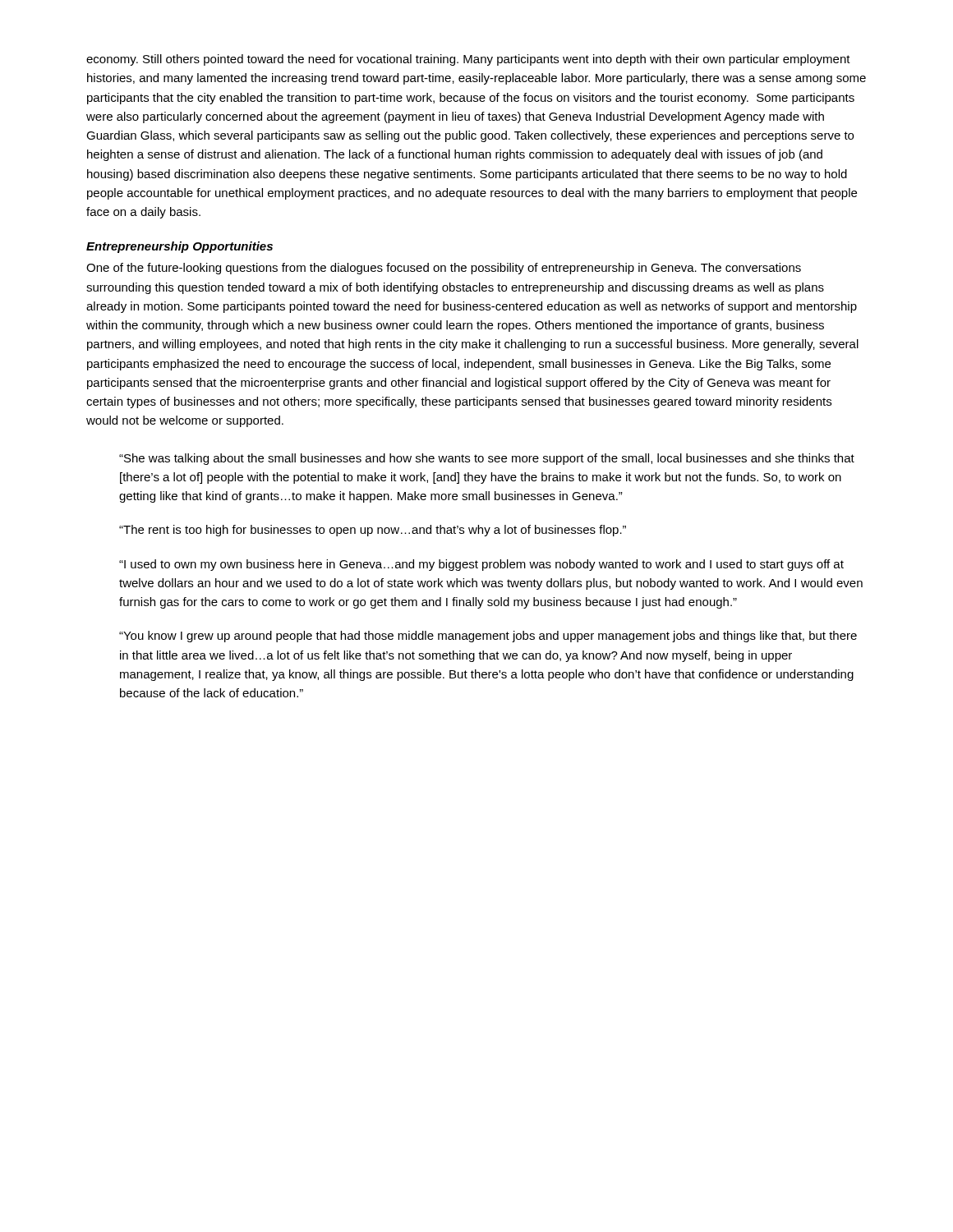Navigate to the region starting "economy. Still others pointed toward the need"
This screenshot has width=953, height=1232.
click(x=476, y=135)
